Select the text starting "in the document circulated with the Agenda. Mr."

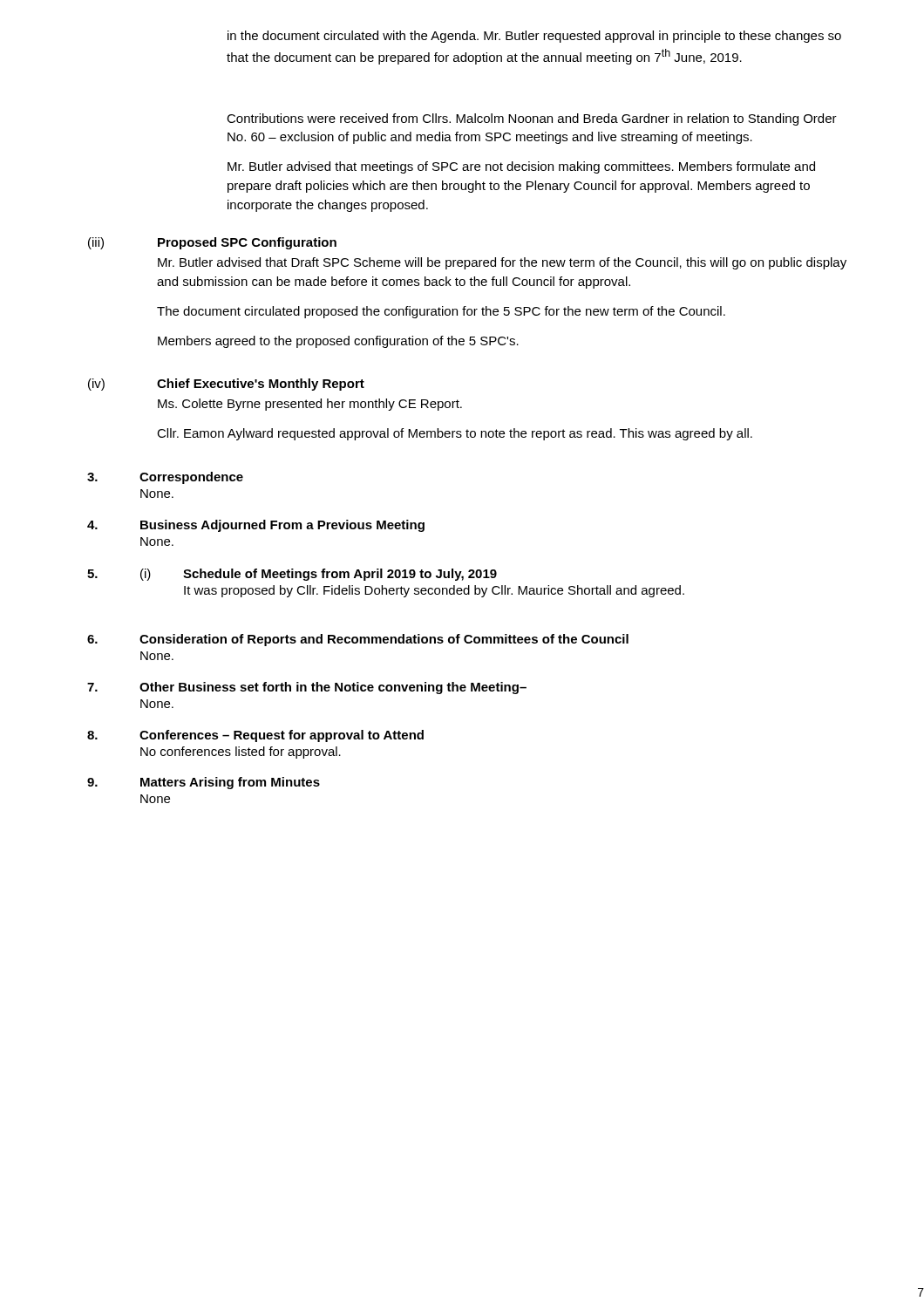(x=540, y=46)
